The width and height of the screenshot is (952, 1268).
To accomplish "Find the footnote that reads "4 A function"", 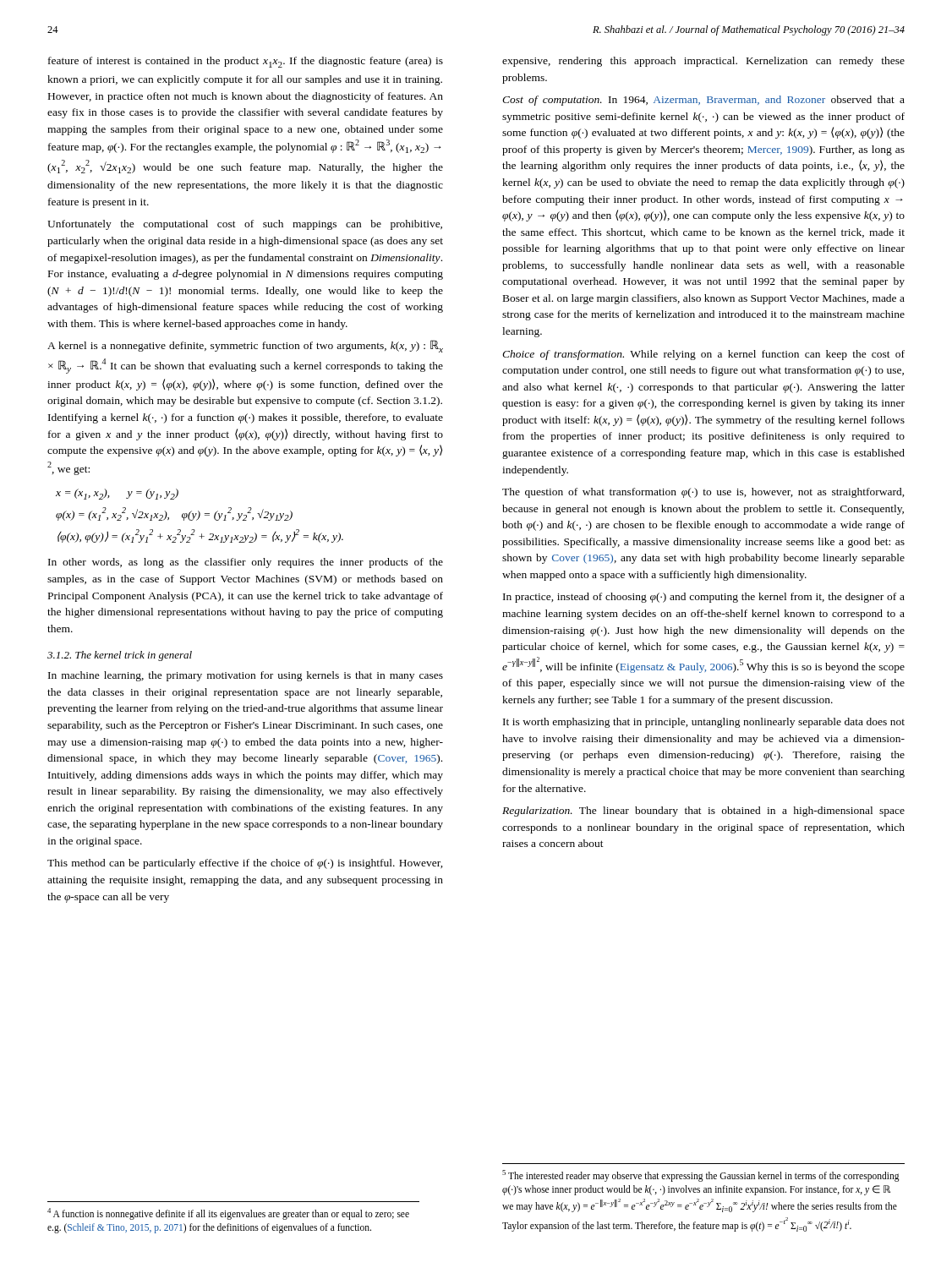I will [228, 1219].
